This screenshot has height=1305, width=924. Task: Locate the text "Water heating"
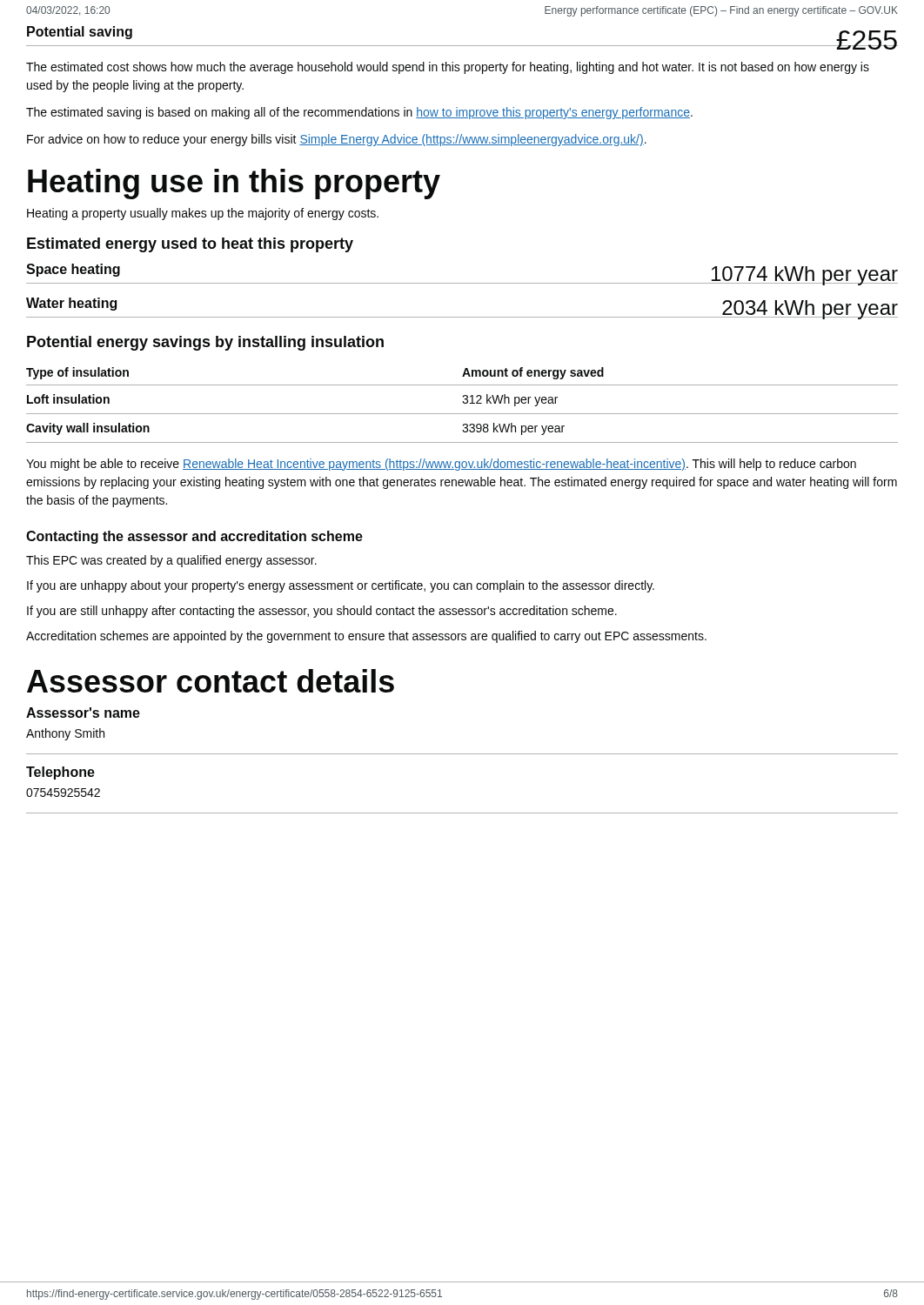72,303
